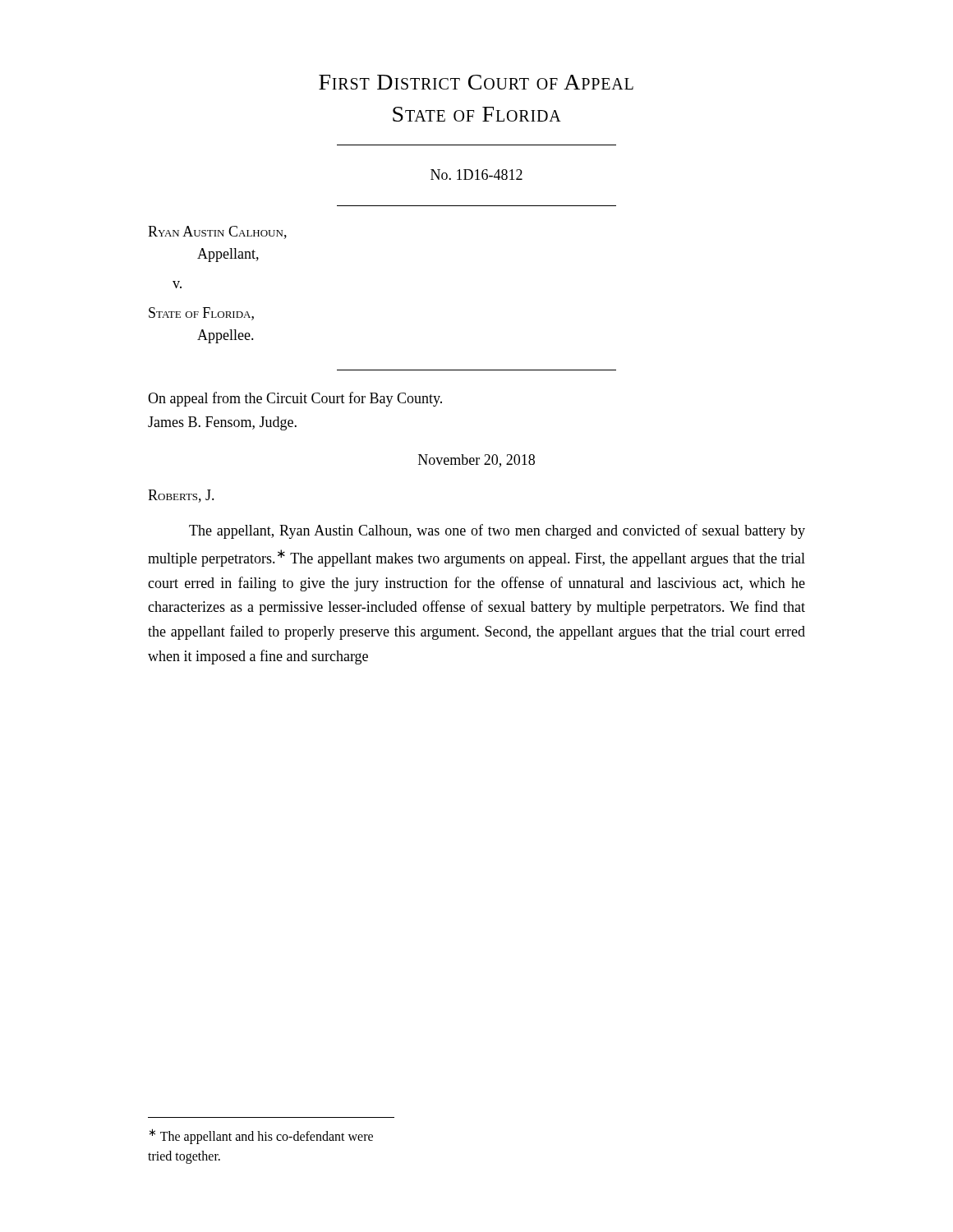Select the text that reads "November 20, 2018"
Image resolution: width=953 pixels, height=1232 pixels.
[x=476, y=460]
